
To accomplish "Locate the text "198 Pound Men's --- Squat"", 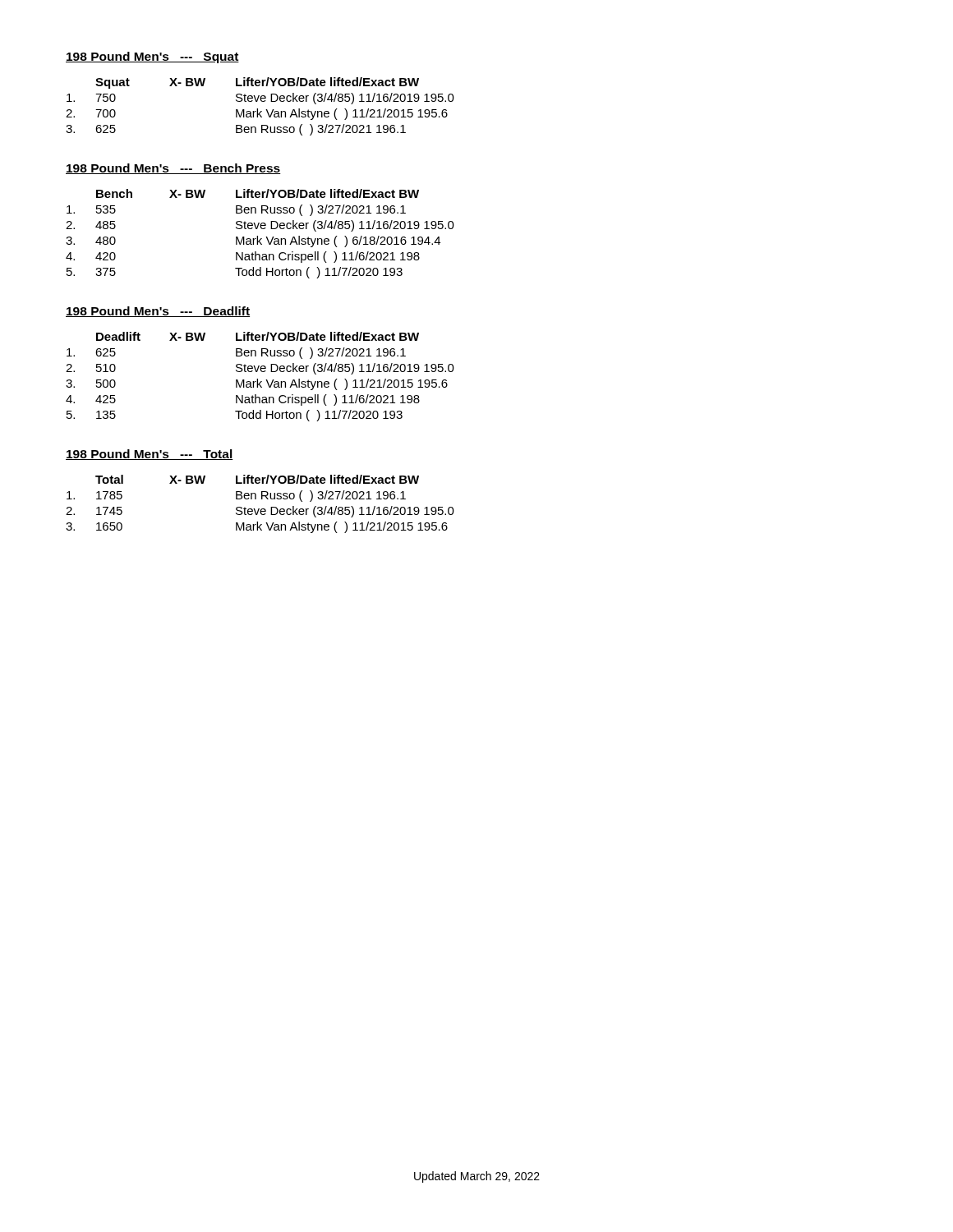I will point(152,56).
